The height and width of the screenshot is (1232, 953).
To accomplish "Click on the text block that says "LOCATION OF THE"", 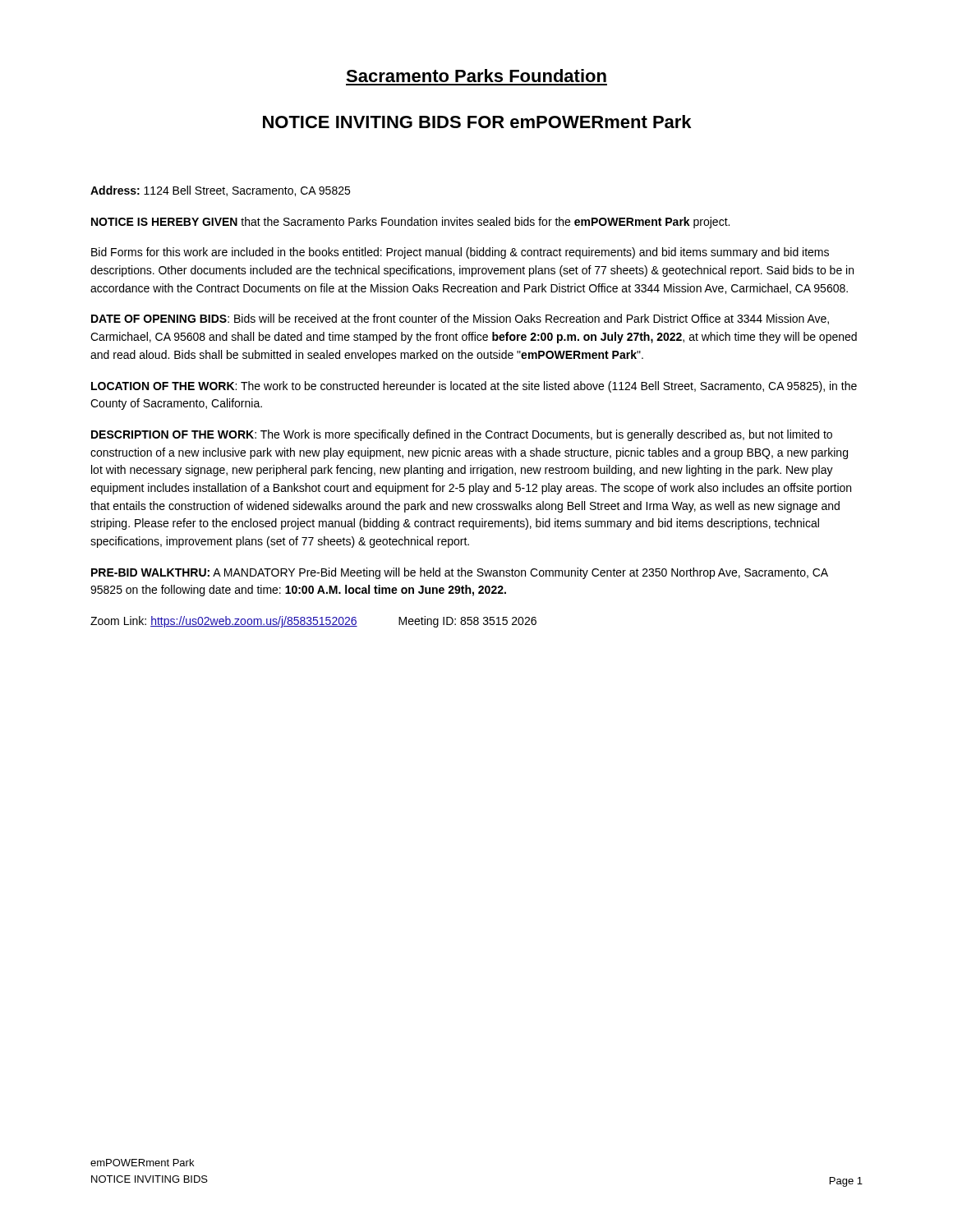I will point(474,395).
